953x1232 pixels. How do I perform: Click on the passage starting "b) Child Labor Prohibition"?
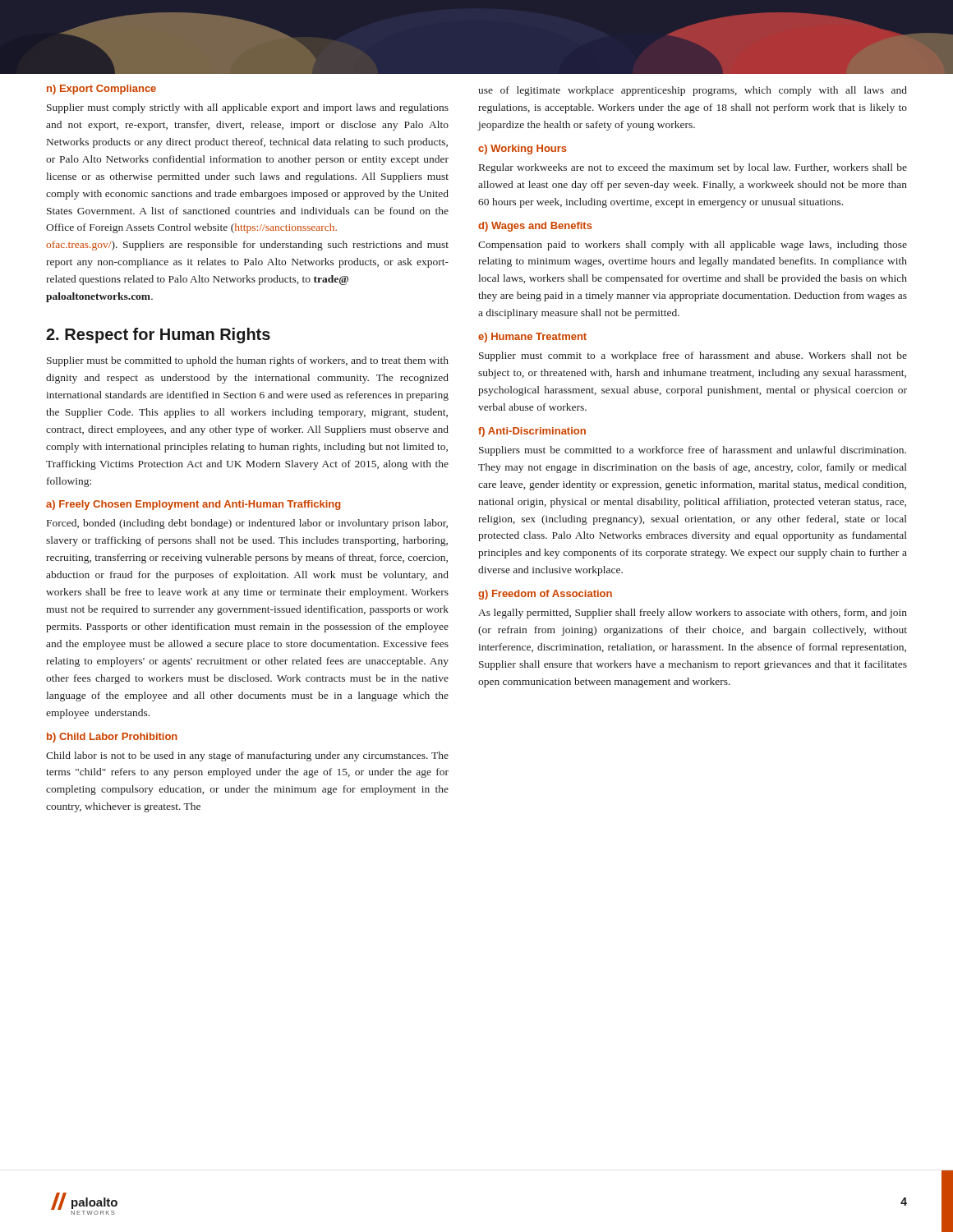point(112,736)
